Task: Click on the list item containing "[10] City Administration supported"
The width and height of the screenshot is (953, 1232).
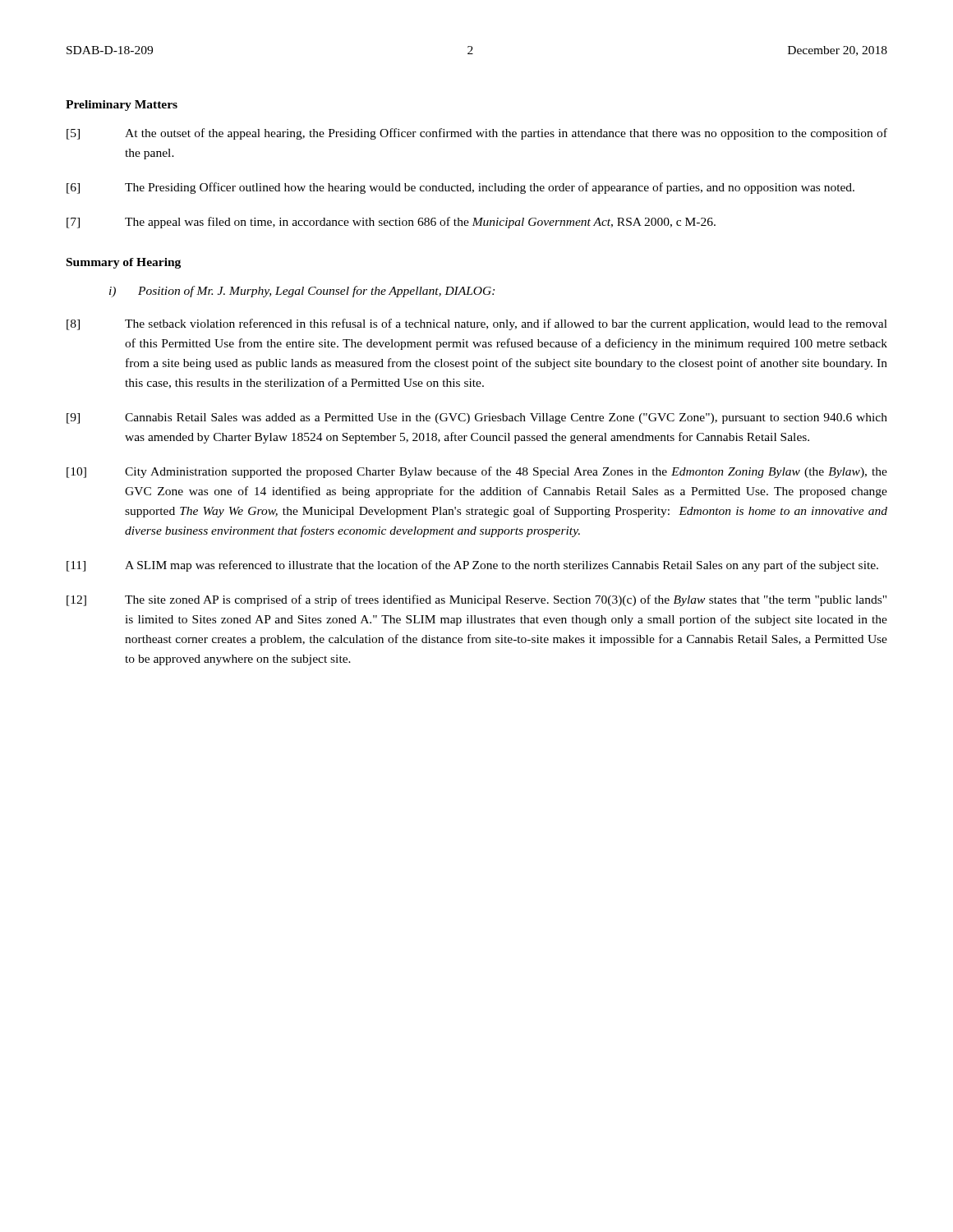Action: [x=476, y=501]
